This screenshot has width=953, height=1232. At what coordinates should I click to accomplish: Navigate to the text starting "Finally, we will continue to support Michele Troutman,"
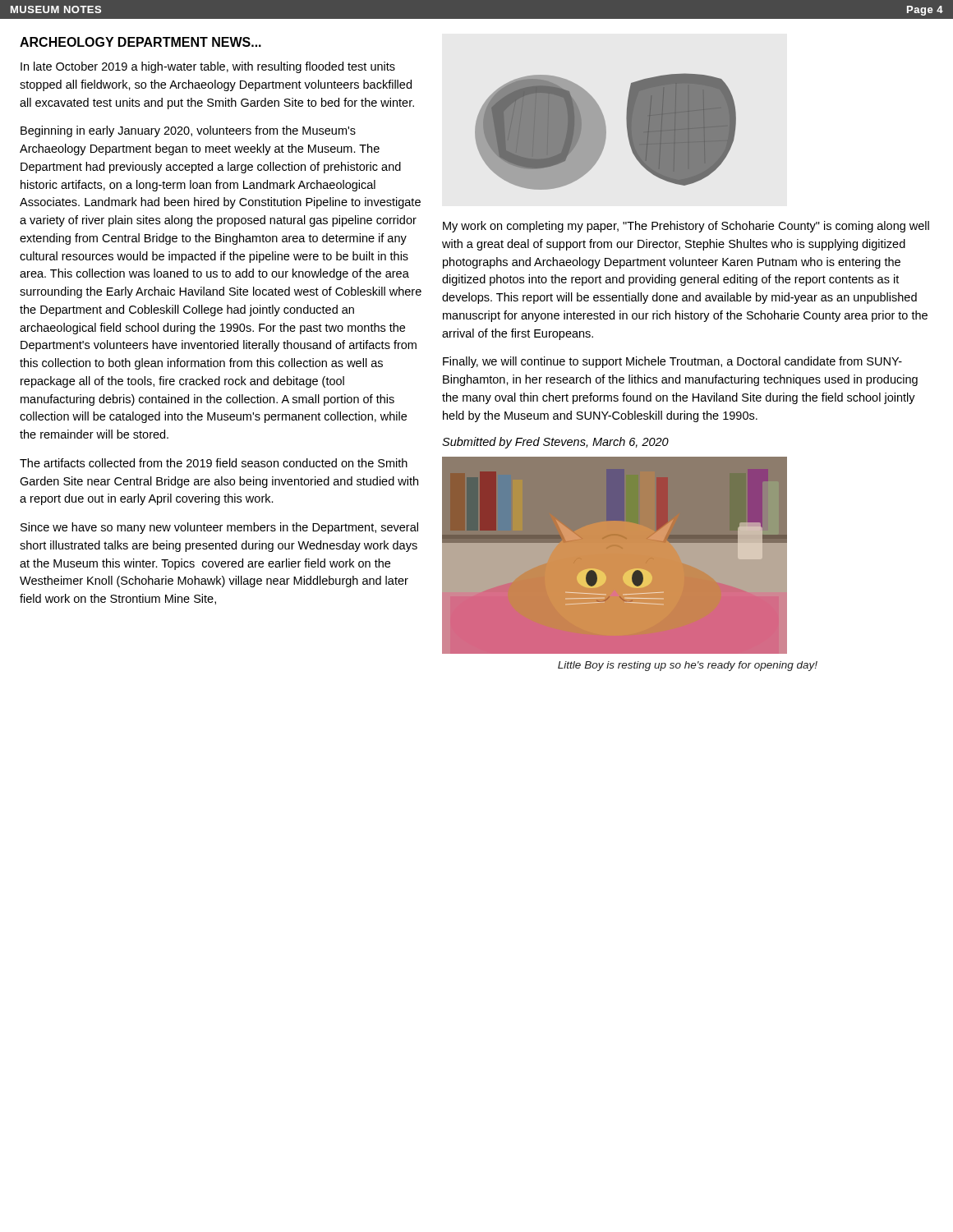pyautogui.click(x=680, y=388)
